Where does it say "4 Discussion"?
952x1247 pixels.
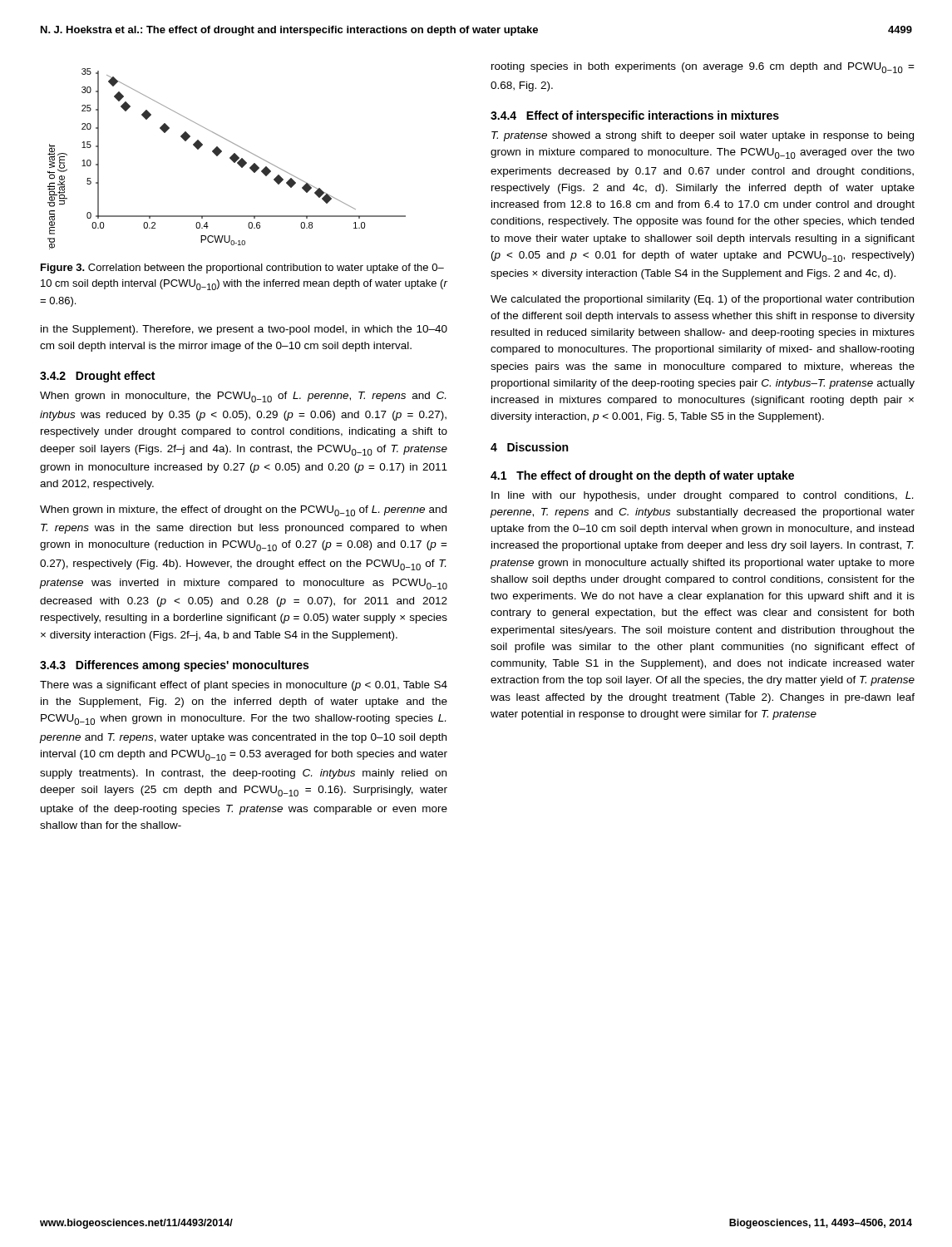tap(530, 447)
